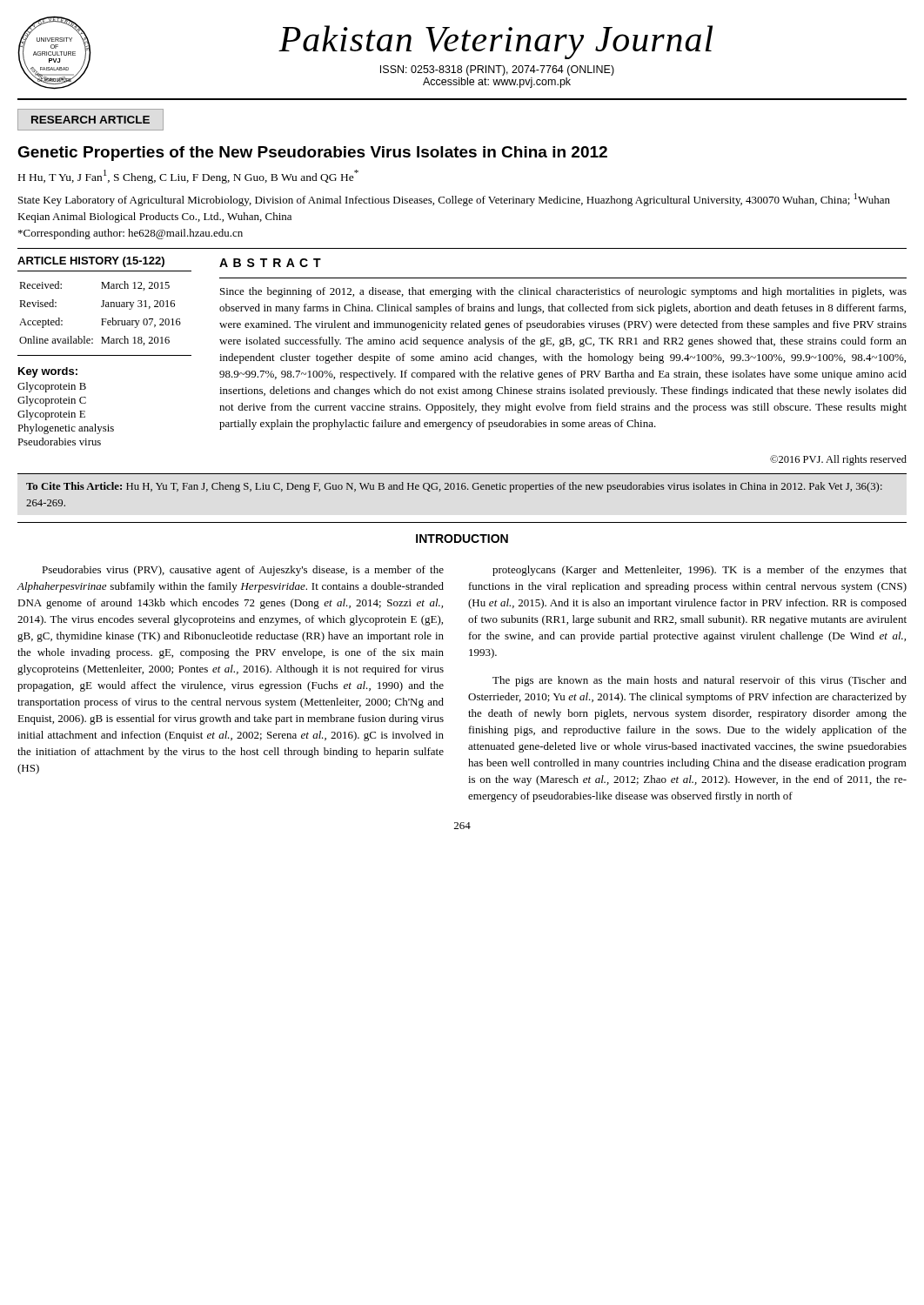Screen dimensions: 1305x924
Task: Find the block starting "Received:March 12, 2015 Revised:January 31, 2016"
Action: (100, 313)
